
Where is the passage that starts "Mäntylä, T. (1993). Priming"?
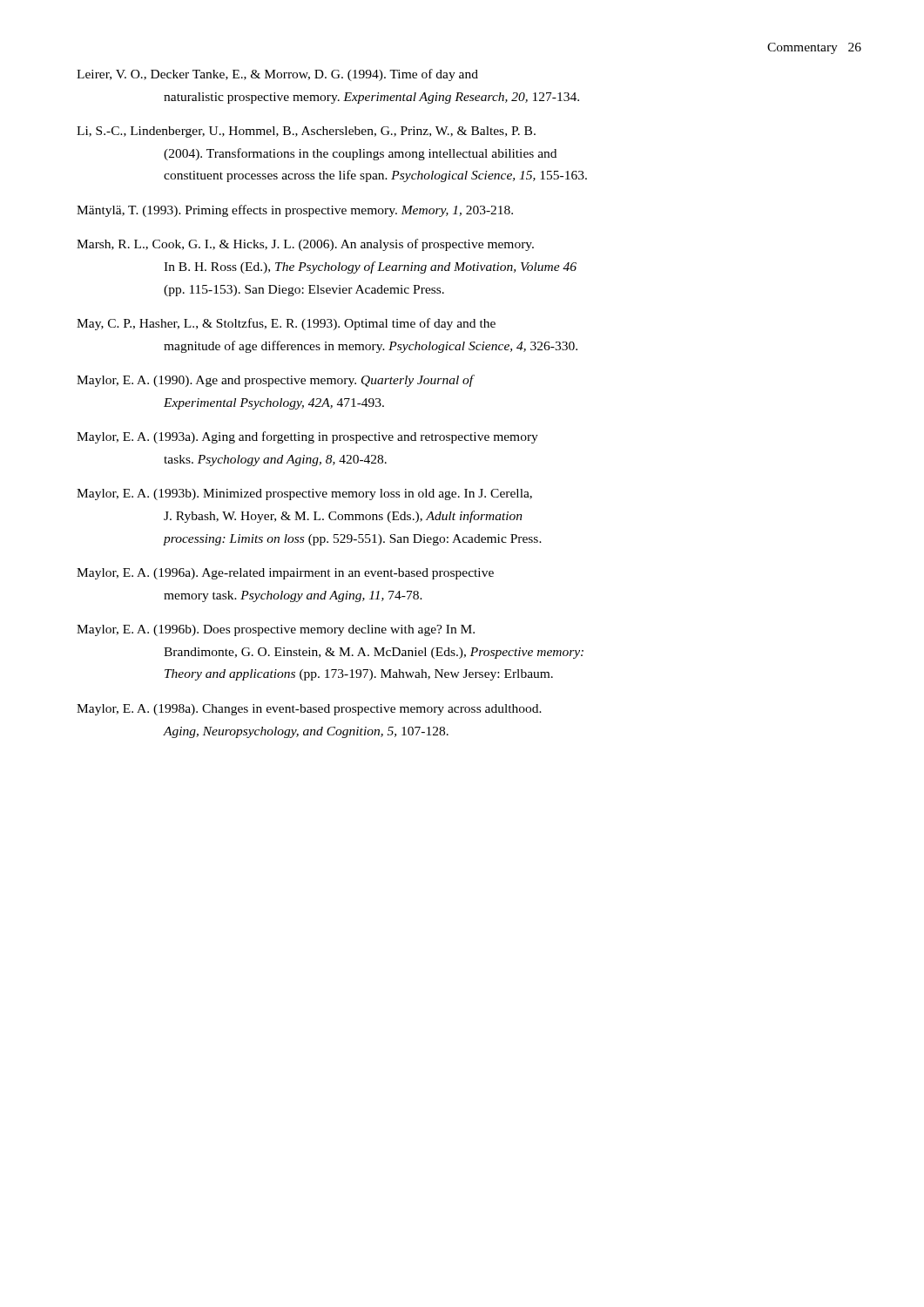295,209
